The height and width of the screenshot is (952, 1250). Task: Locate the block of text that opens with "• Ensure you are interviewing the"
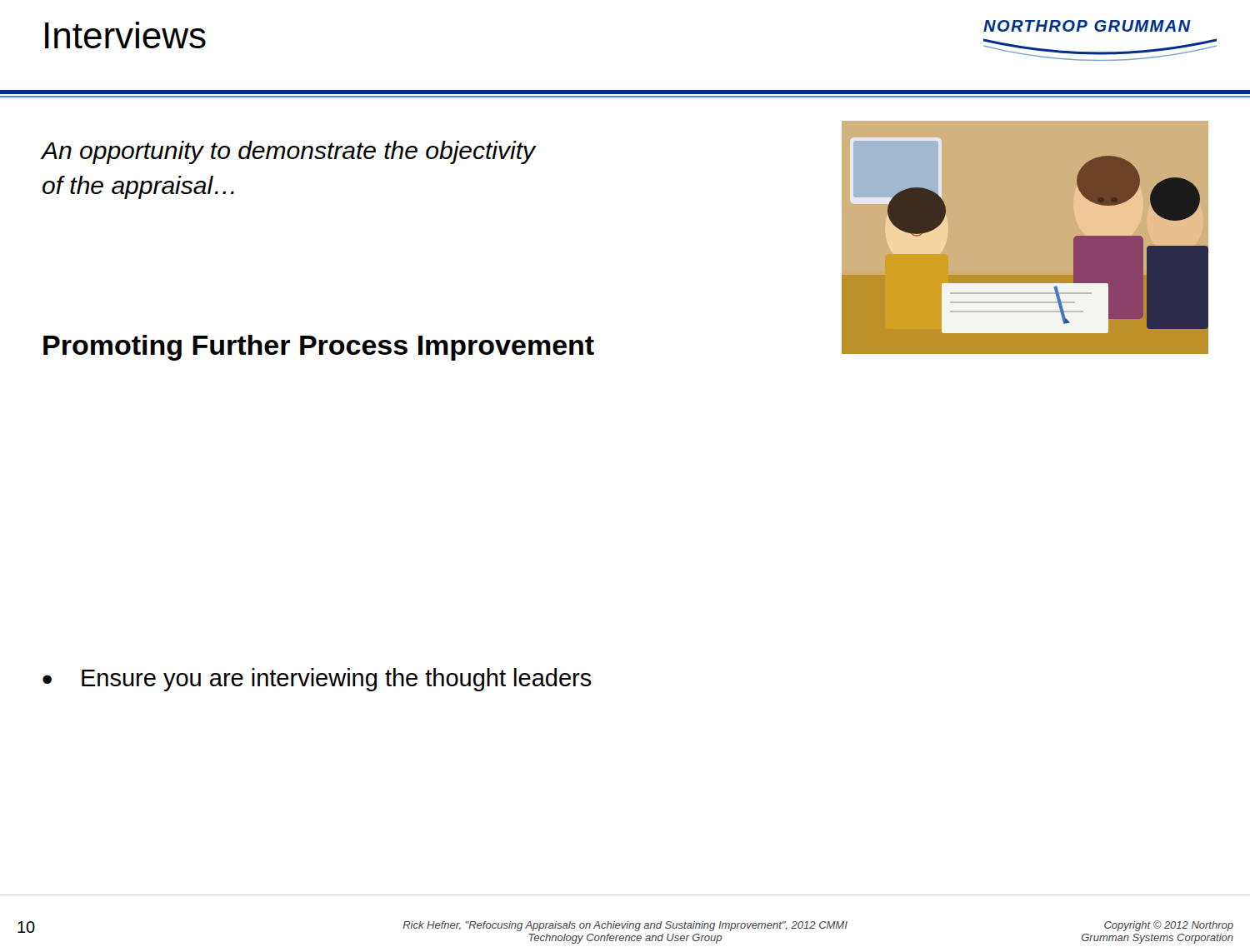coord(317,680)
